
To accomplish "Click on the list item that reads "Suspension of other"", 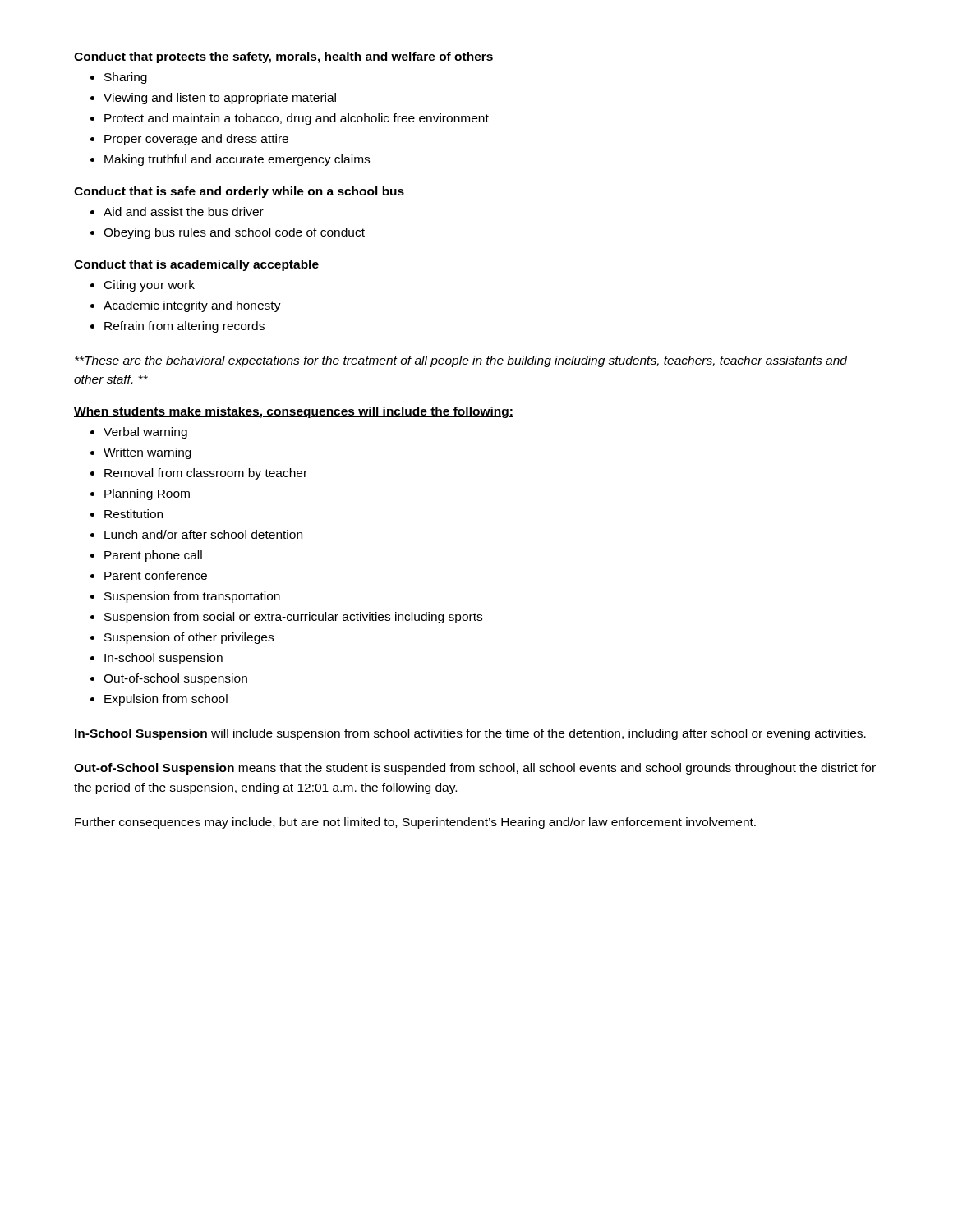I will (x=189, y=638).
